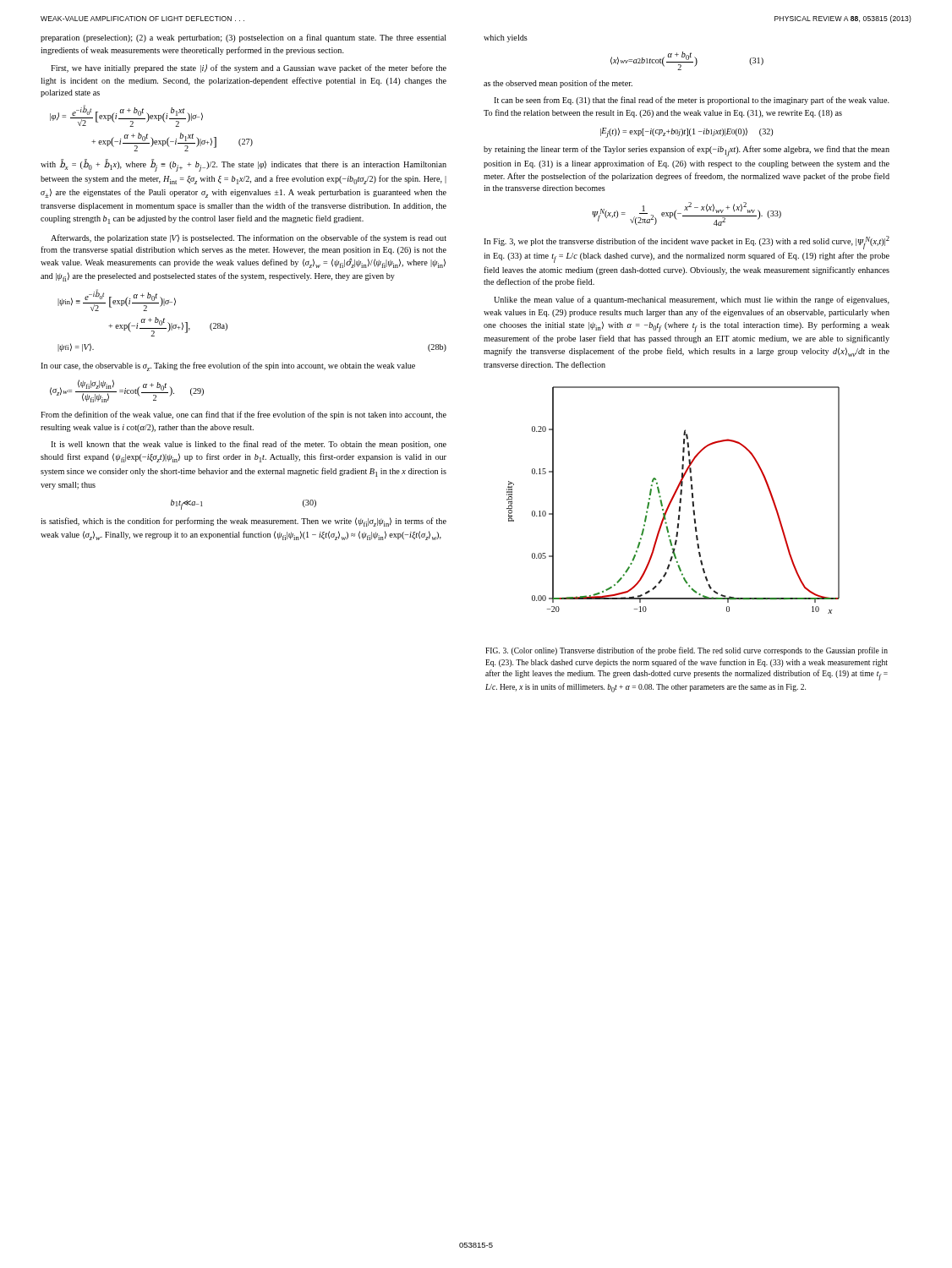The image size is (952, 1268).
Task: Locate the text block with the text "In Fig. 3,"
Action: [x=687, y=303]
